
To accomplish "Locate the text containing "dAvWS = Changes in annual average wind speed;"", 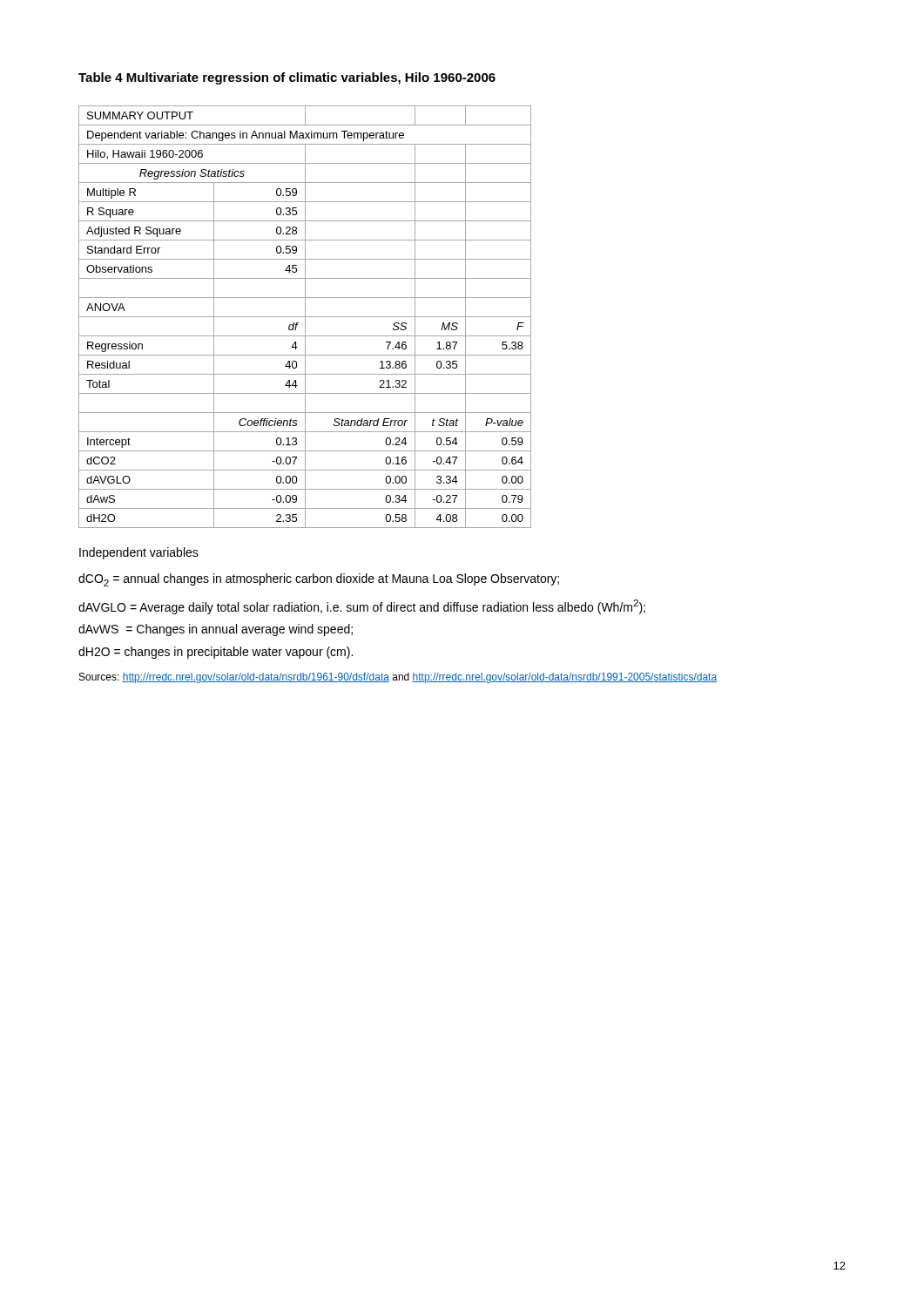I will (x=216, y=630).
